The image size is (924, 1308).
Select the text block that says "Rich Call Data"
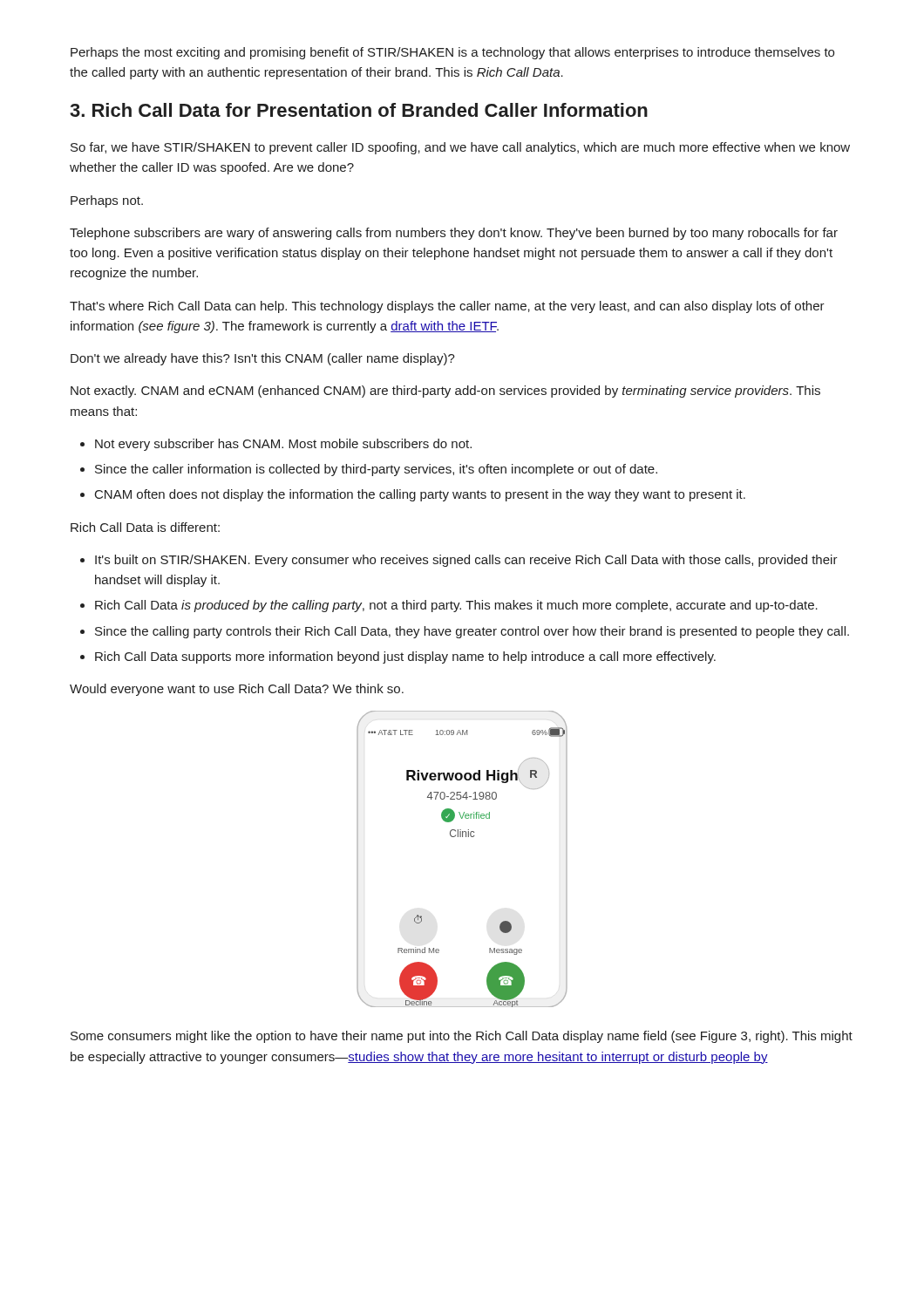coord(145,527)
